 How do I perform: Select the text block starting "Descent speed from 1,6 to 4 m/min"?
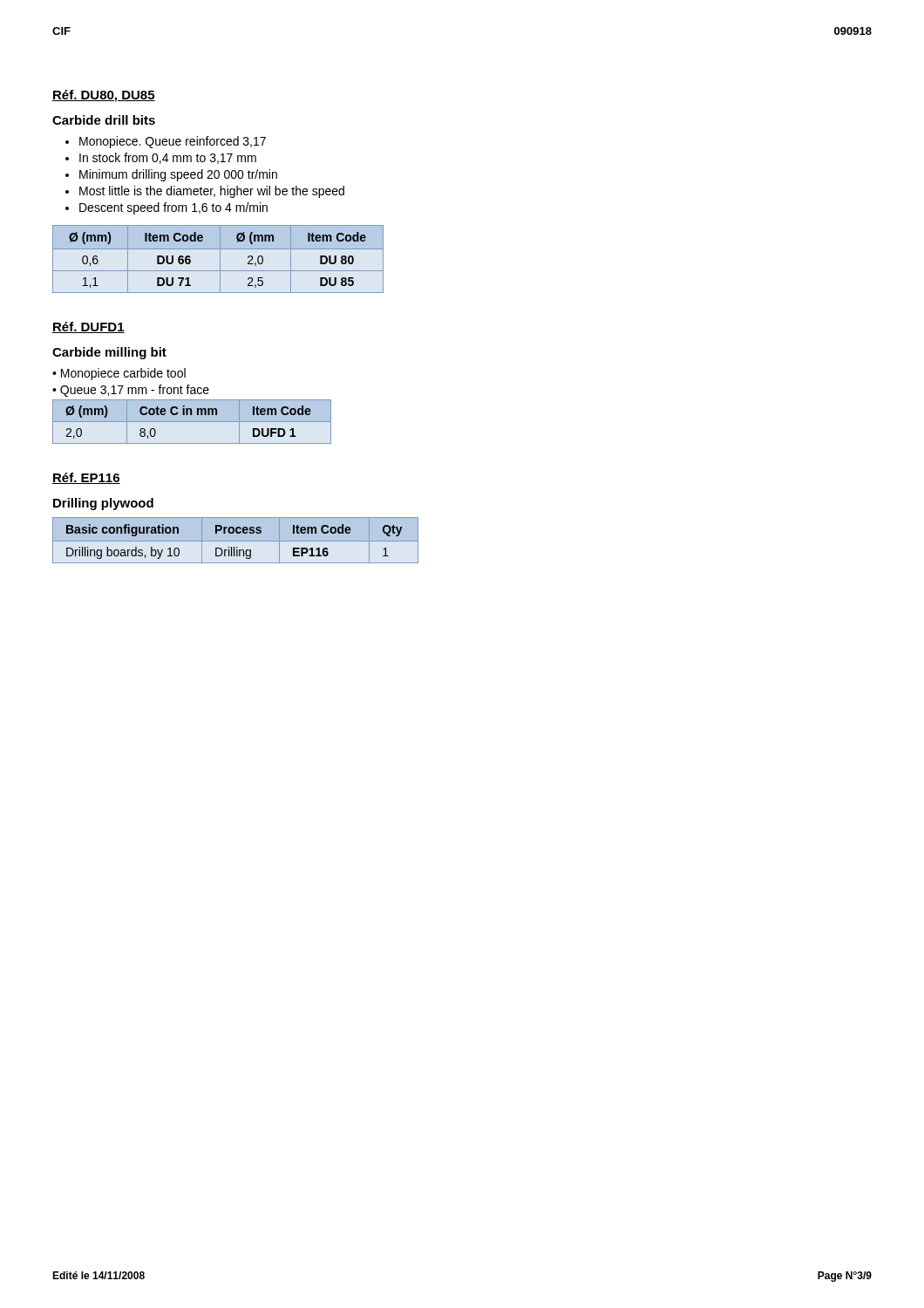(173, 208)
